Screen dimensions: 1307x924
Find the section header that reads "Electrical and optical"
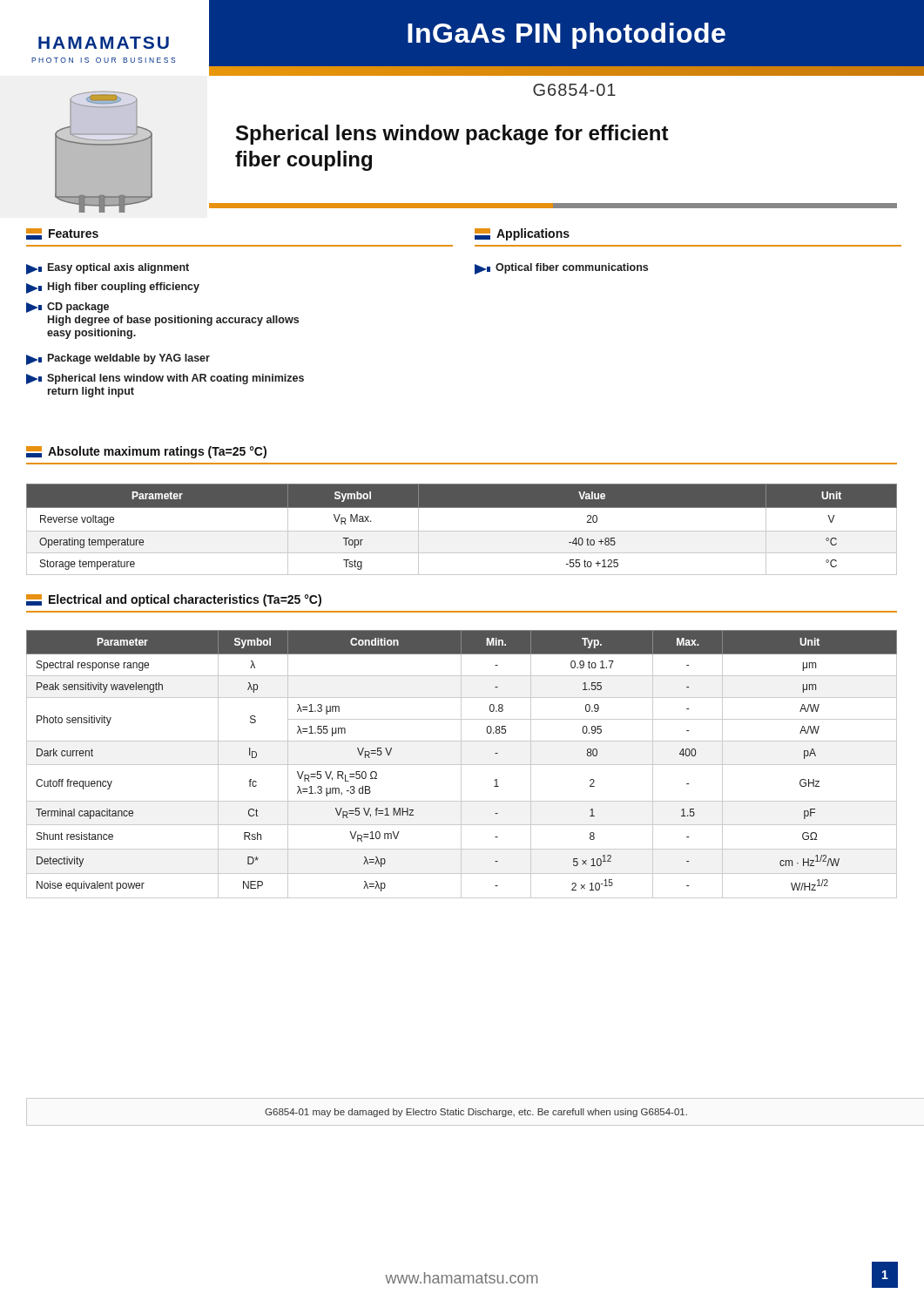[x=462, y=603]
